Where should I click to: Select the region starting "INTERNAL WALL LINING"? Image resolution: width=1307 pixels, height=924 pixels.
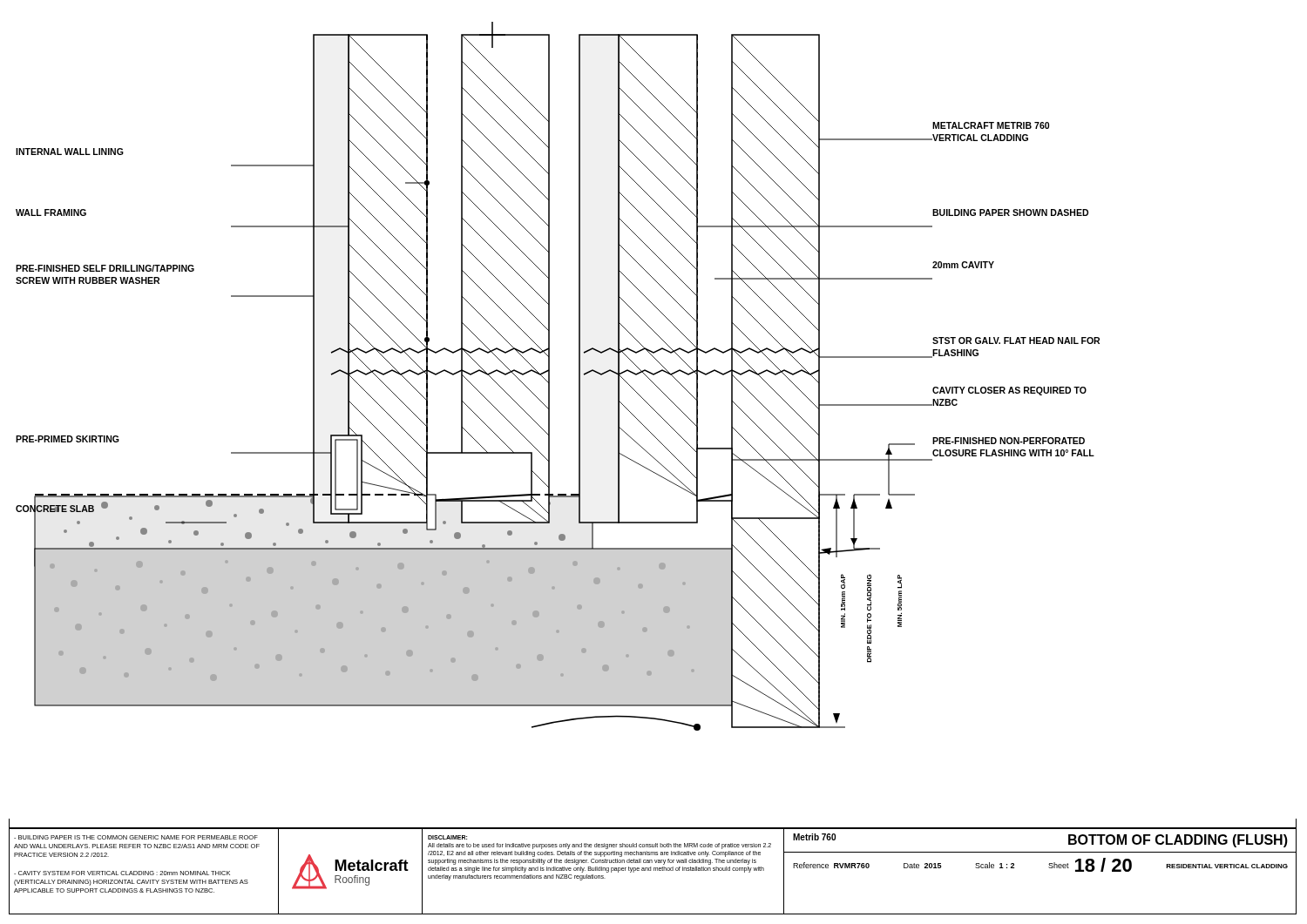point(70,152)
